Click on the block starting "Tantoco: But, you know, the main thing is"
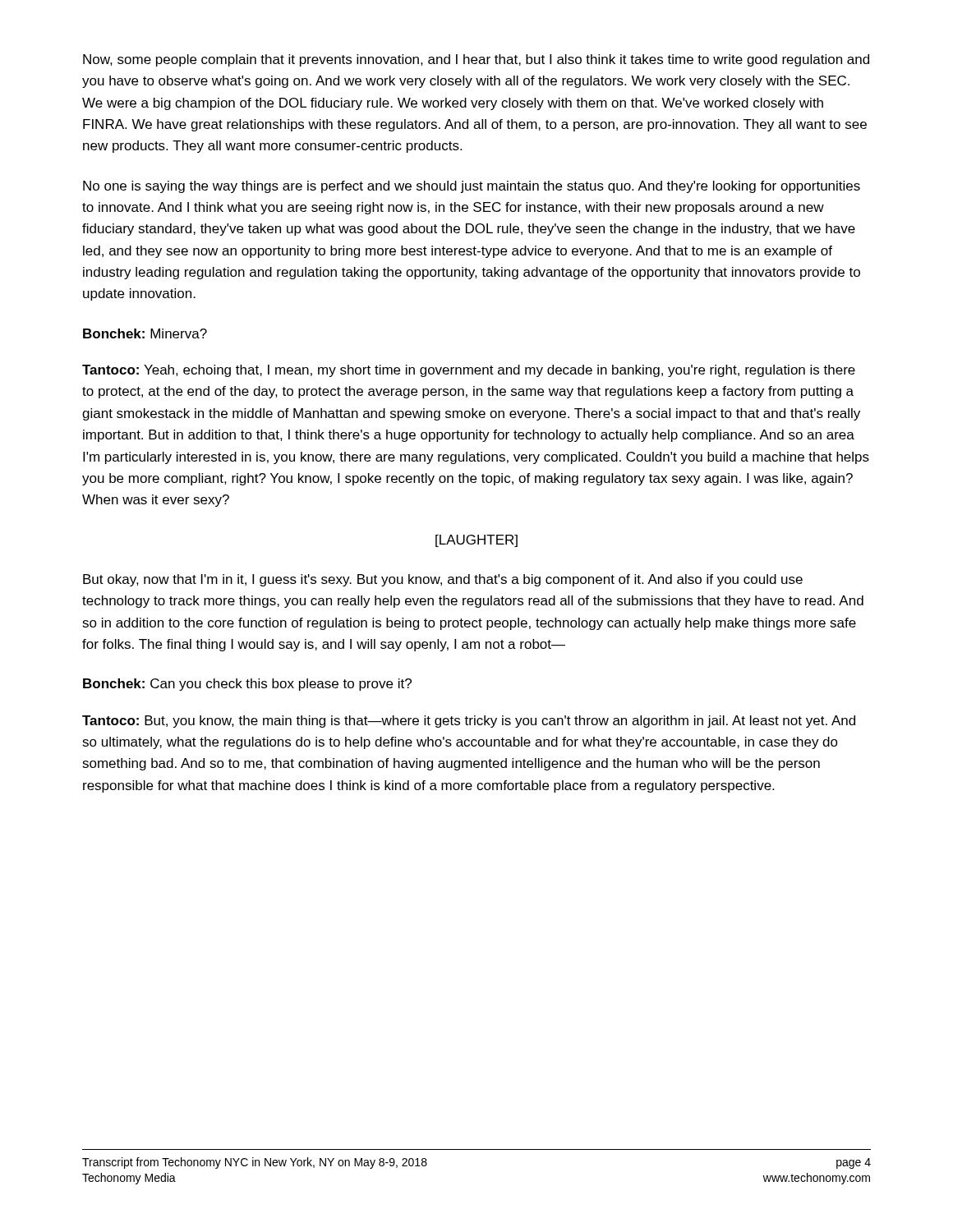 pos(469,753)
